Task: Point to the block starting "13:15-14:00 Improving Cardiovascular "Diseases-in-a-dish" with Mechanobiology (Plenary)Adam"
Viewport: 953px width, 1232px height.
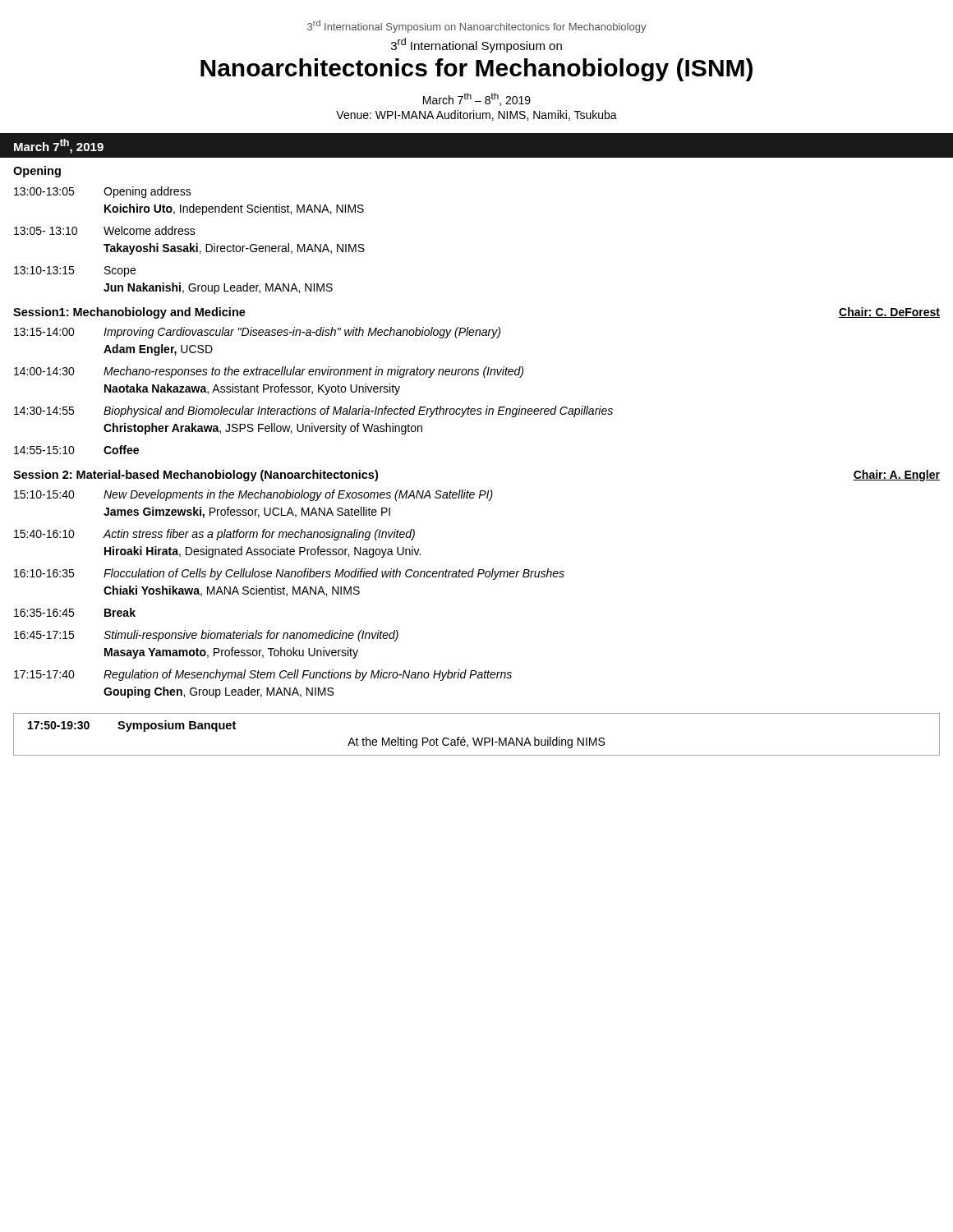Action: click(476, 341)
